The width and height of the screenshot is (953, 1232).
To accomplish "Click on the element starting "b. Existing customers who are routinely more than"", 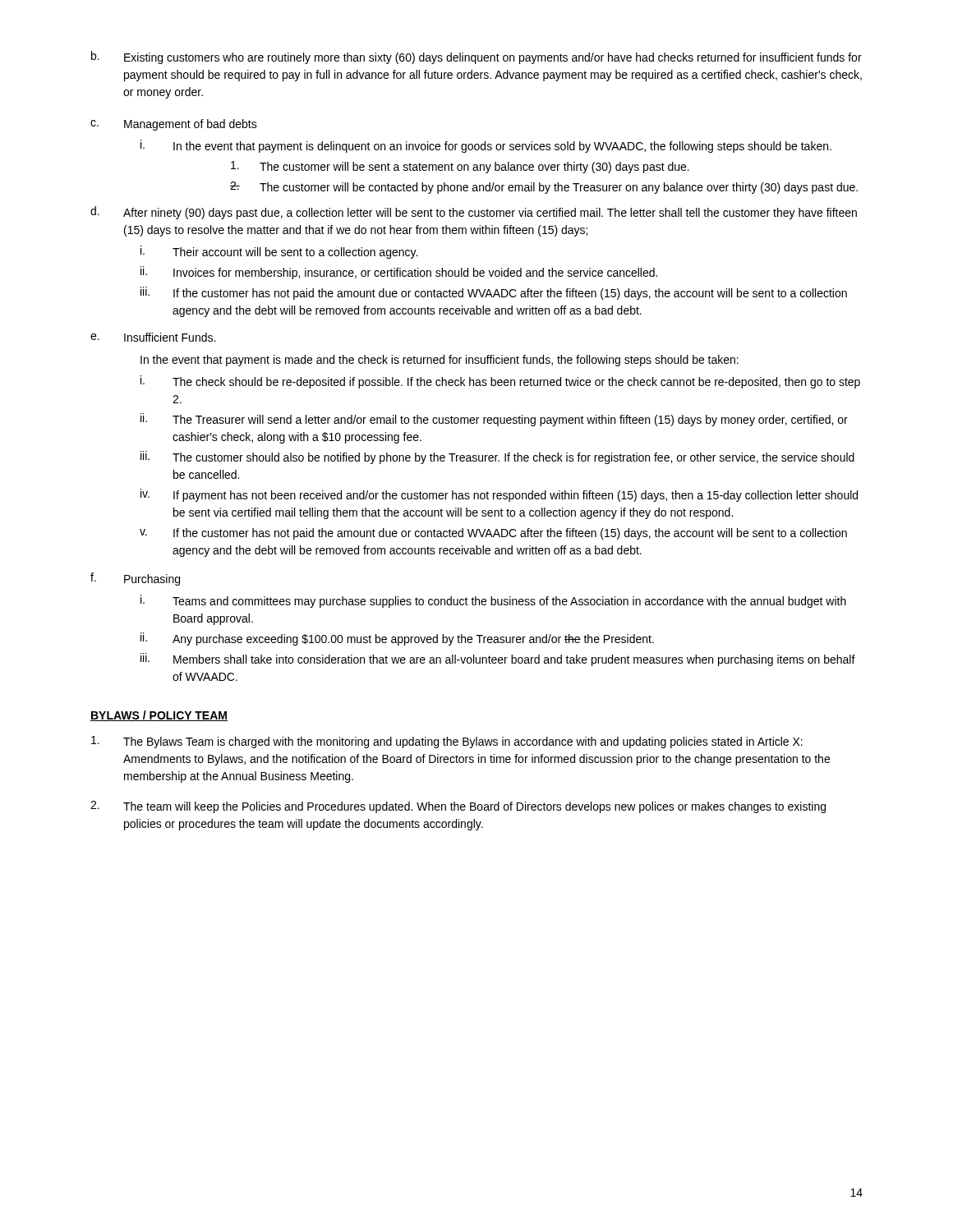I will (x=476, y=75).
